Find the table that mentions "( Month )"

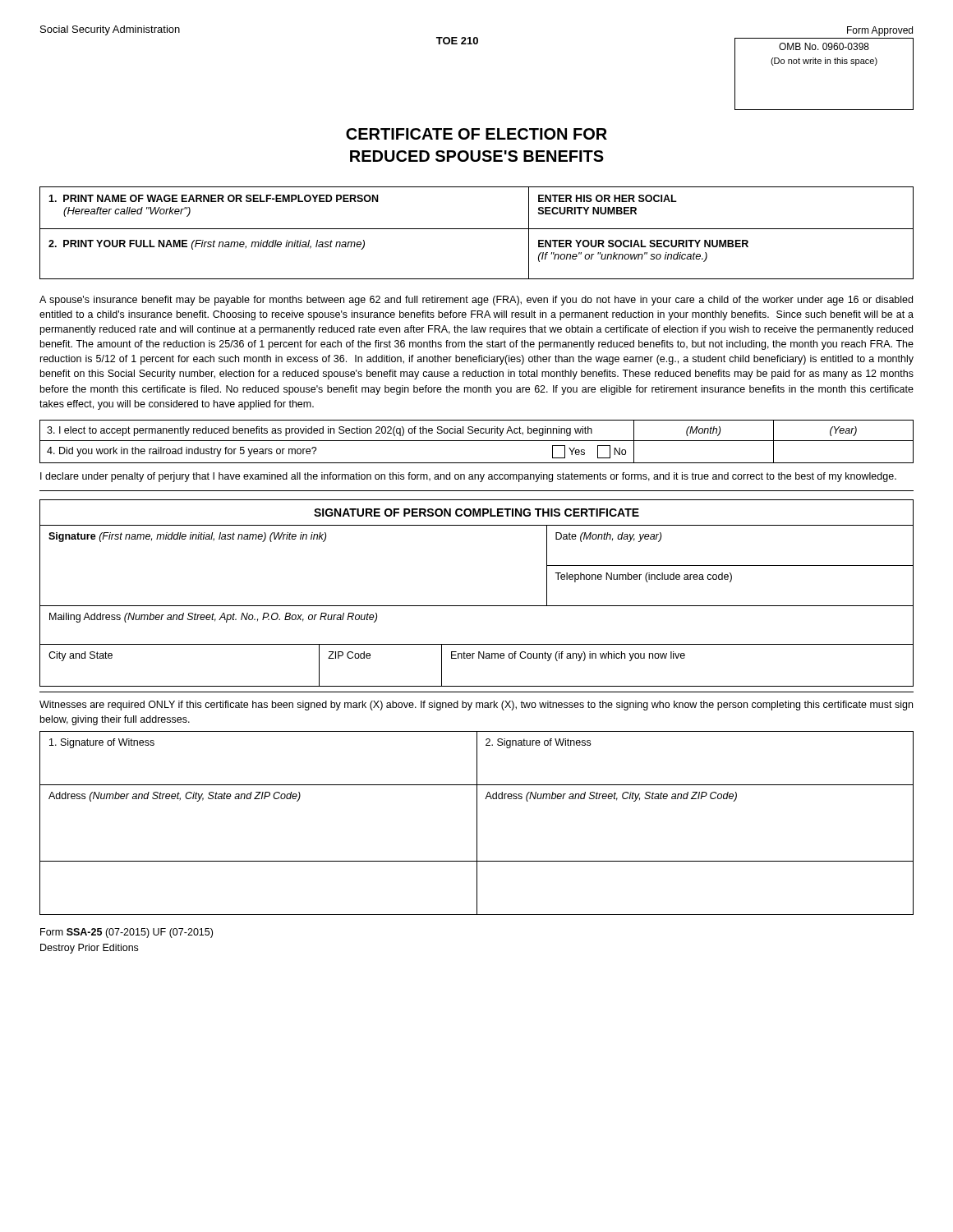click(476, 441)
